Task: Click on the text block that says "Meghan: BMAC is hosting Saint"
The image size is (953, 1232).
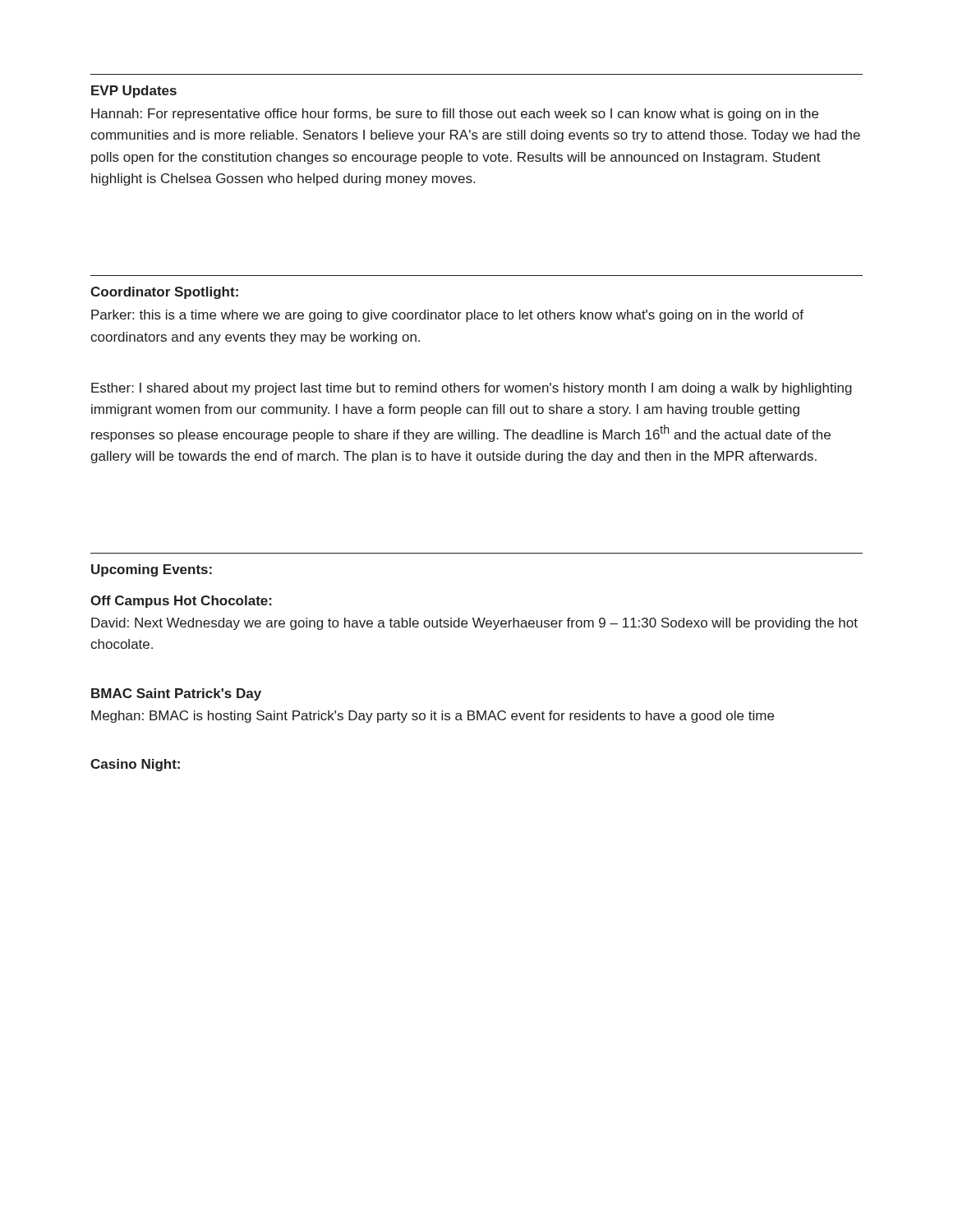Action: click(x=432, y=716)
